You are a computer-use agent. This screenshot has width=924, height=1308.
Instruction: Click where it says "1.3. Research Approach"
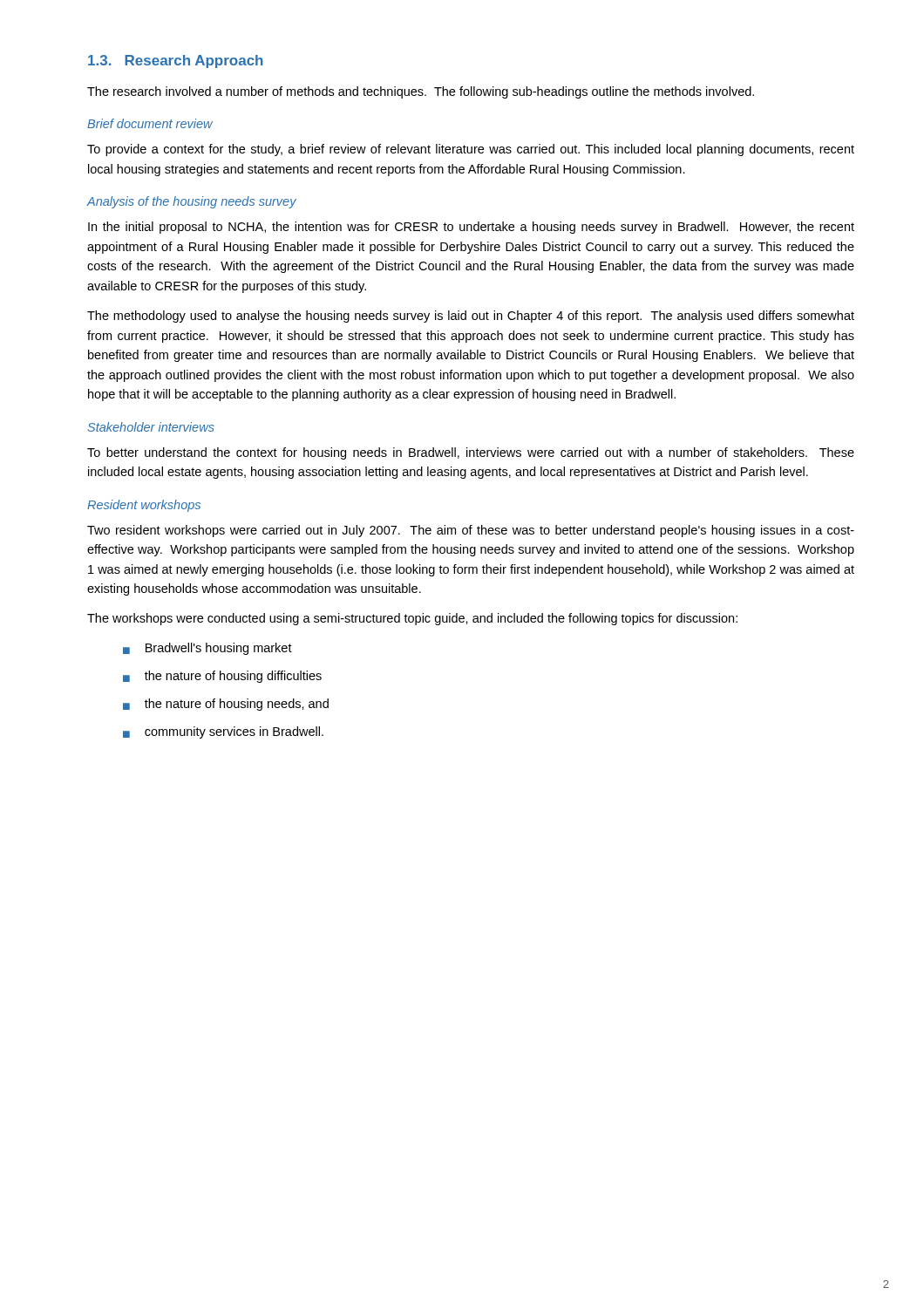click(175, 61)
